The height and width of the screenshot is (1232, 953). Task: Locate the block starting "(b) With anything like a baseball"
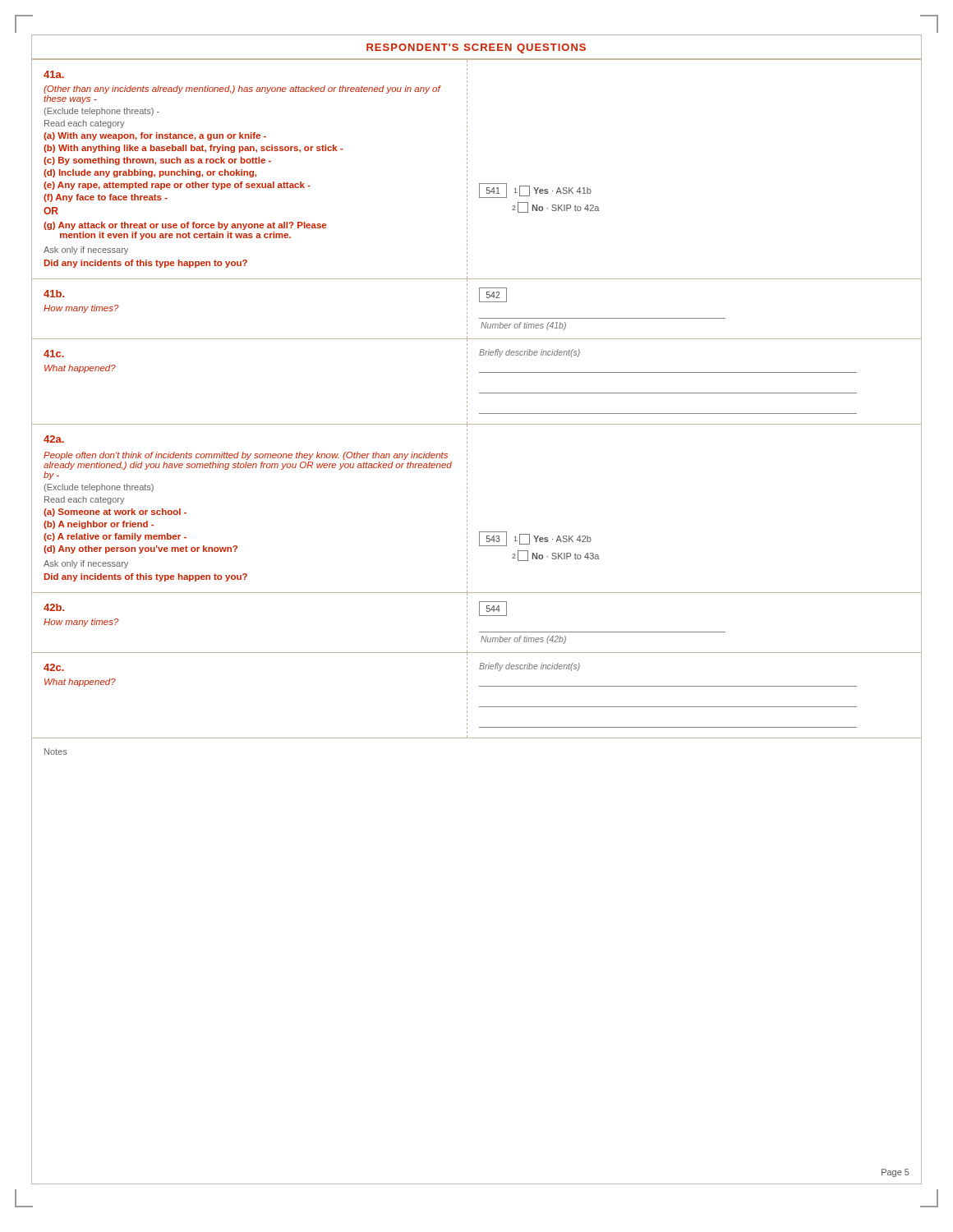click(x=193, y=148)
